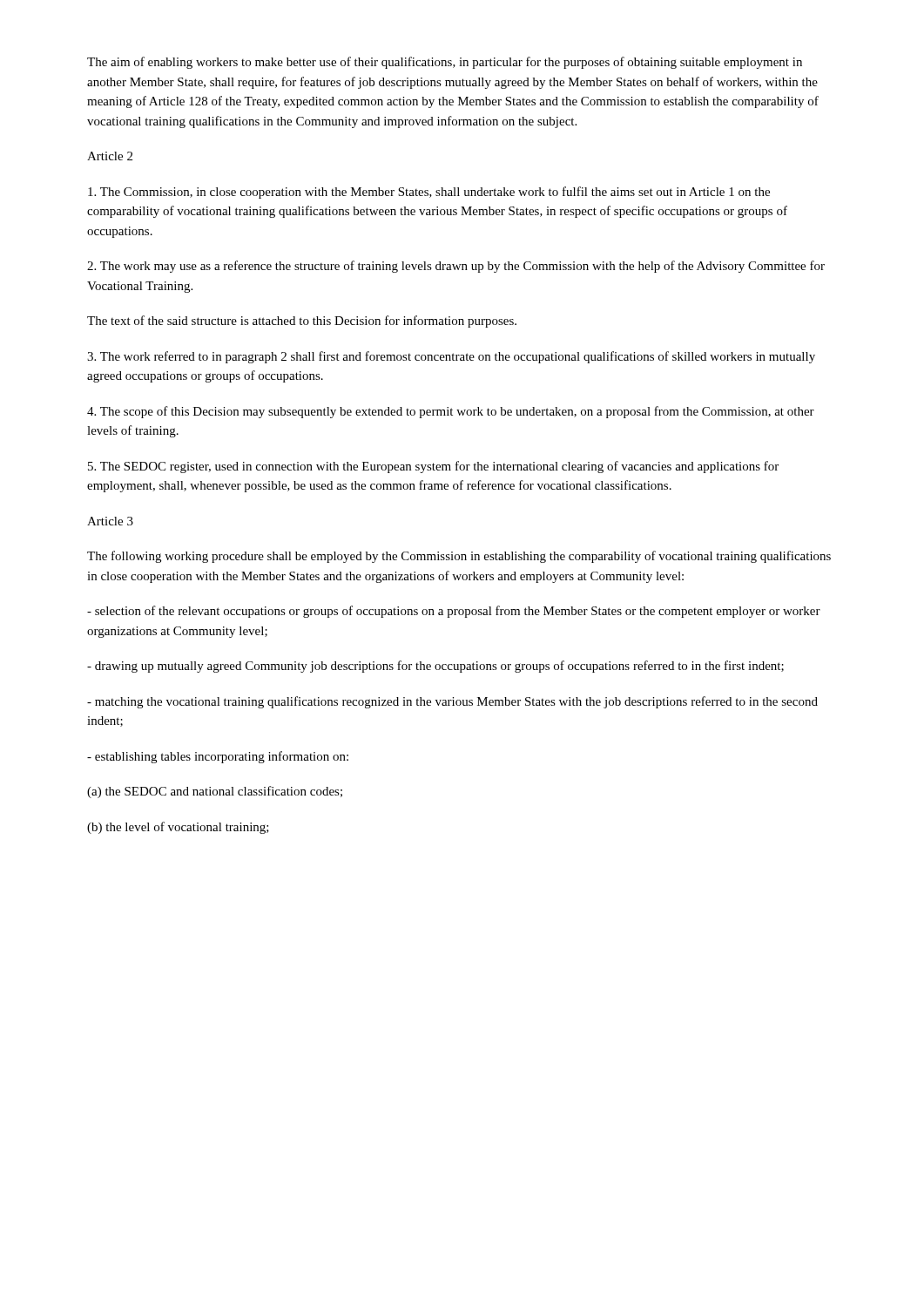
Task: Find the region starting "The text of the said structure is"
Action: (x=302, y=321)
